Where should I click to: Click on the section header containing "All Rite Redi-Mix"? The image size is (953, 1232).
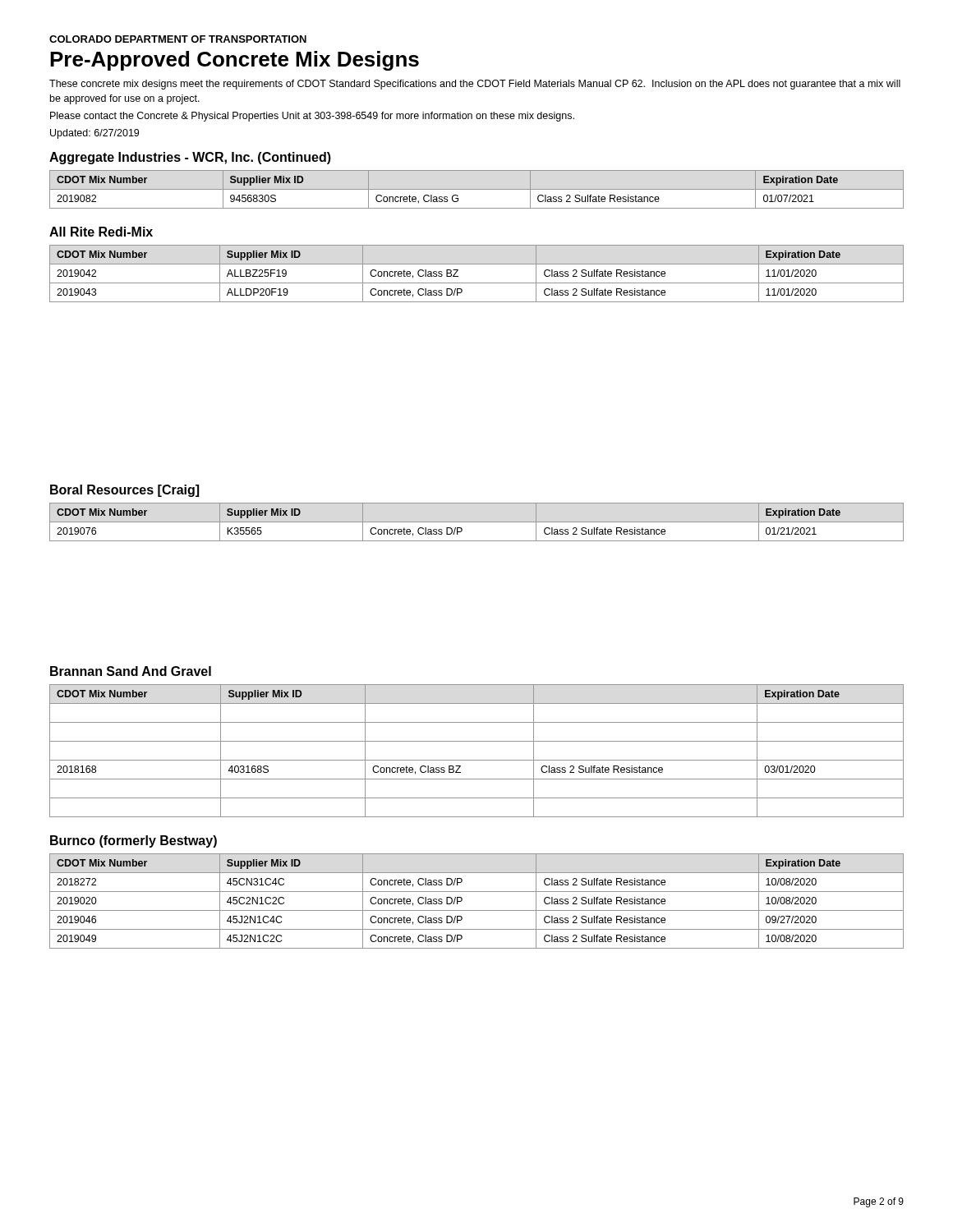pos(101,232)
